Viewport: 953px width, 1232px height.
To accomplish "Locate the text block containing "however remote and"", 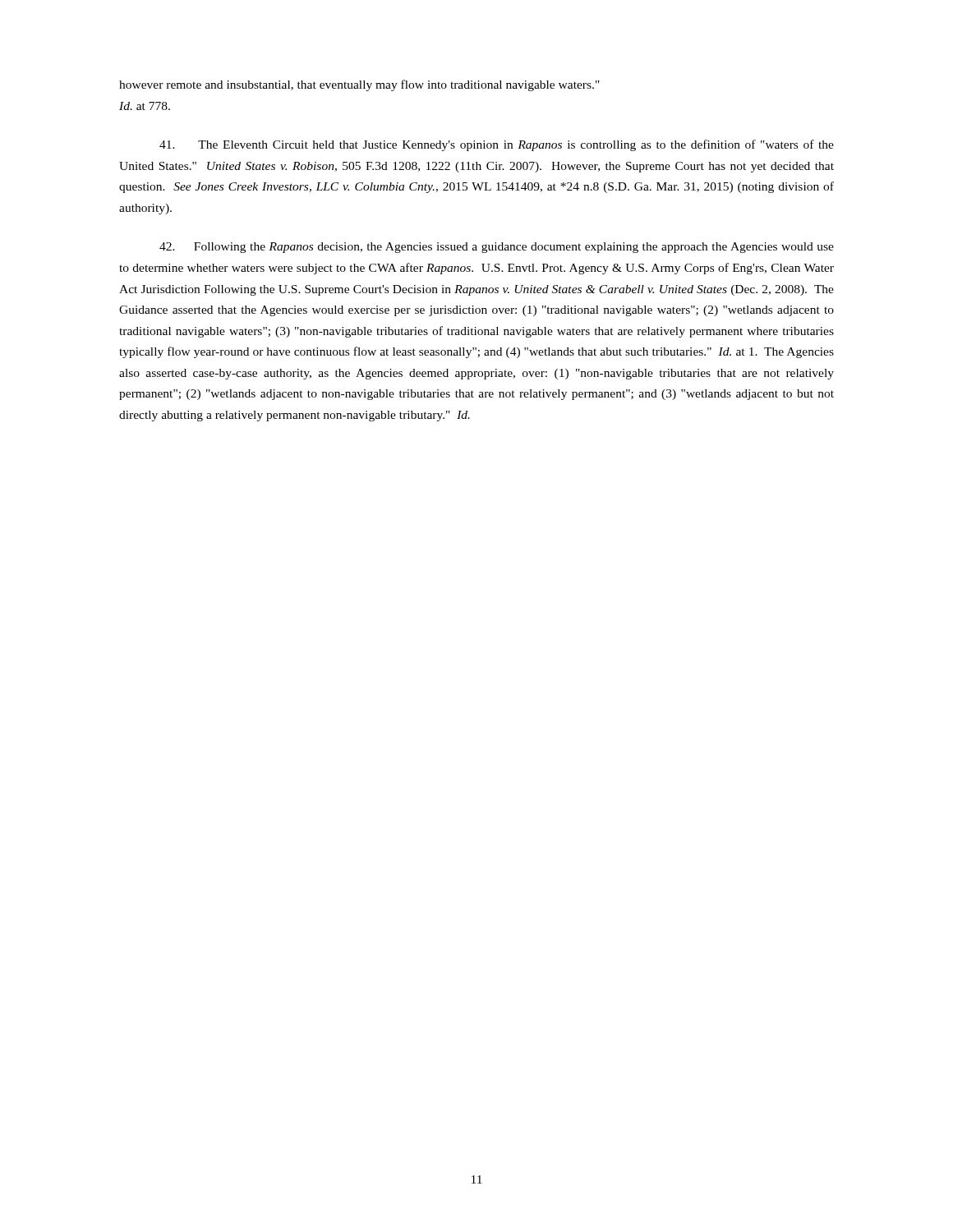I will [x=476, y=95].
